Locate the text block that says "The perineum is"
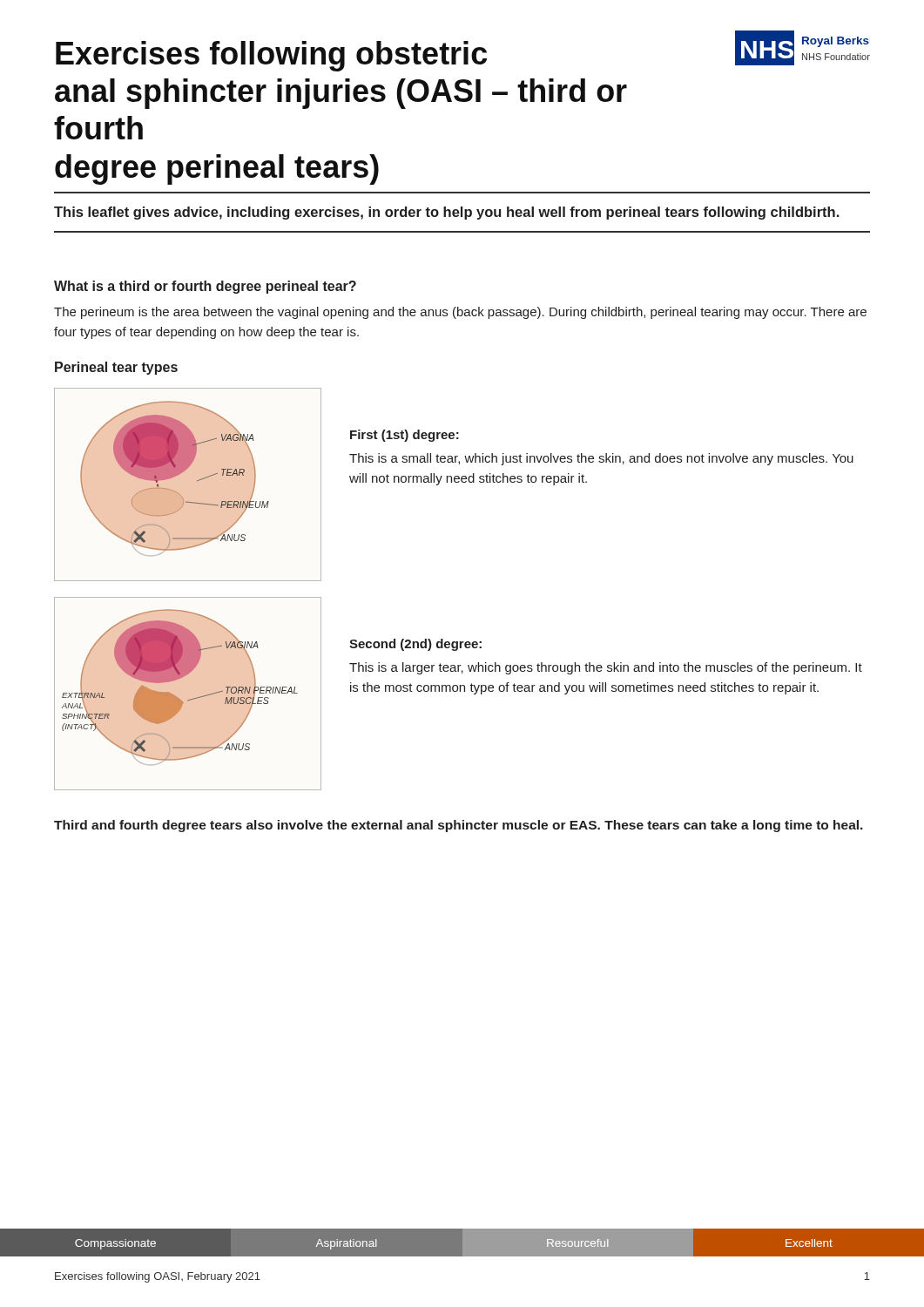 [461, 322]
